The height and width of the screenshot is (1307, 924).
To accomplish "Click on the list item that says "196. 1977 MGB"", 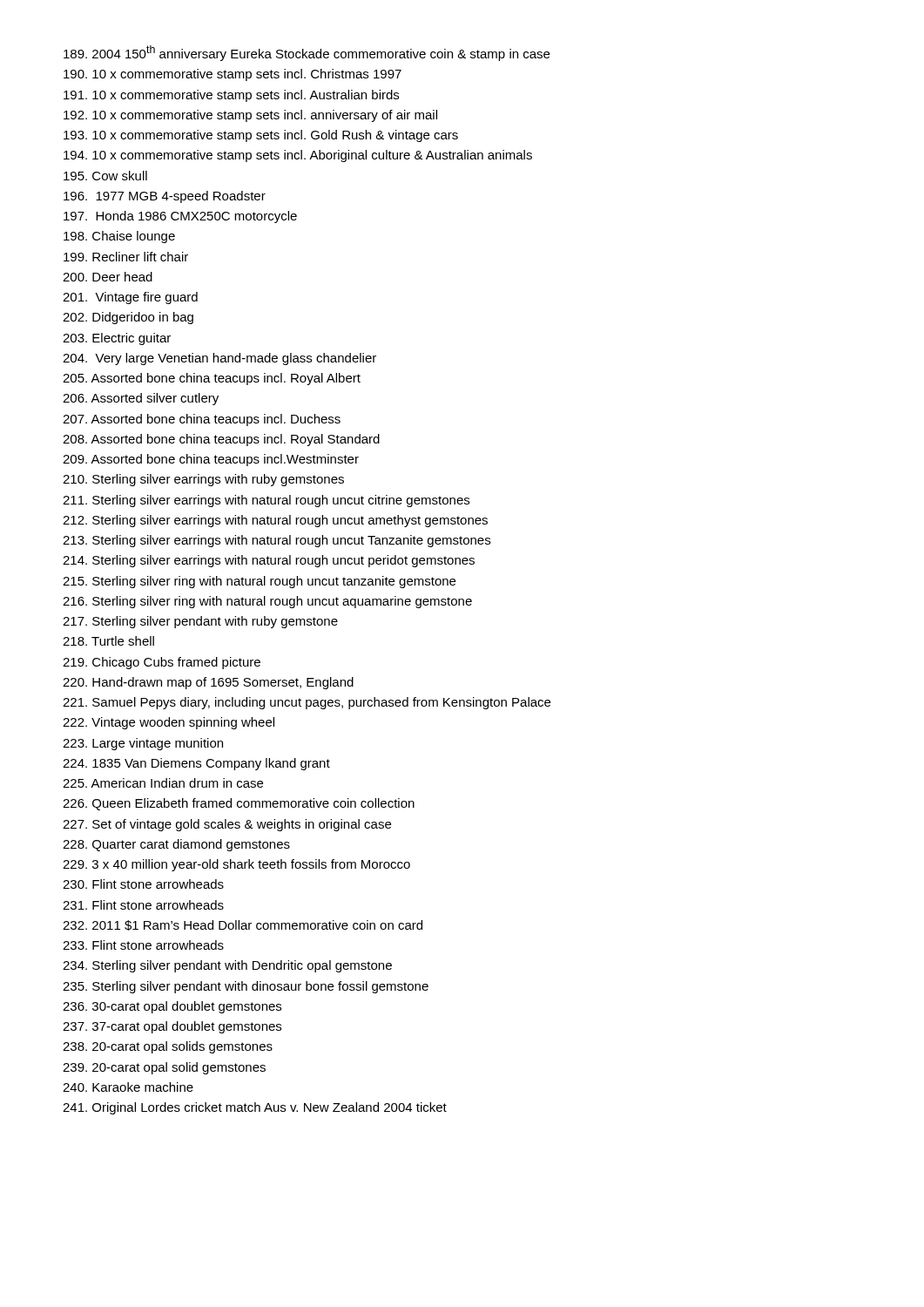I will click(x=164, y=195).
